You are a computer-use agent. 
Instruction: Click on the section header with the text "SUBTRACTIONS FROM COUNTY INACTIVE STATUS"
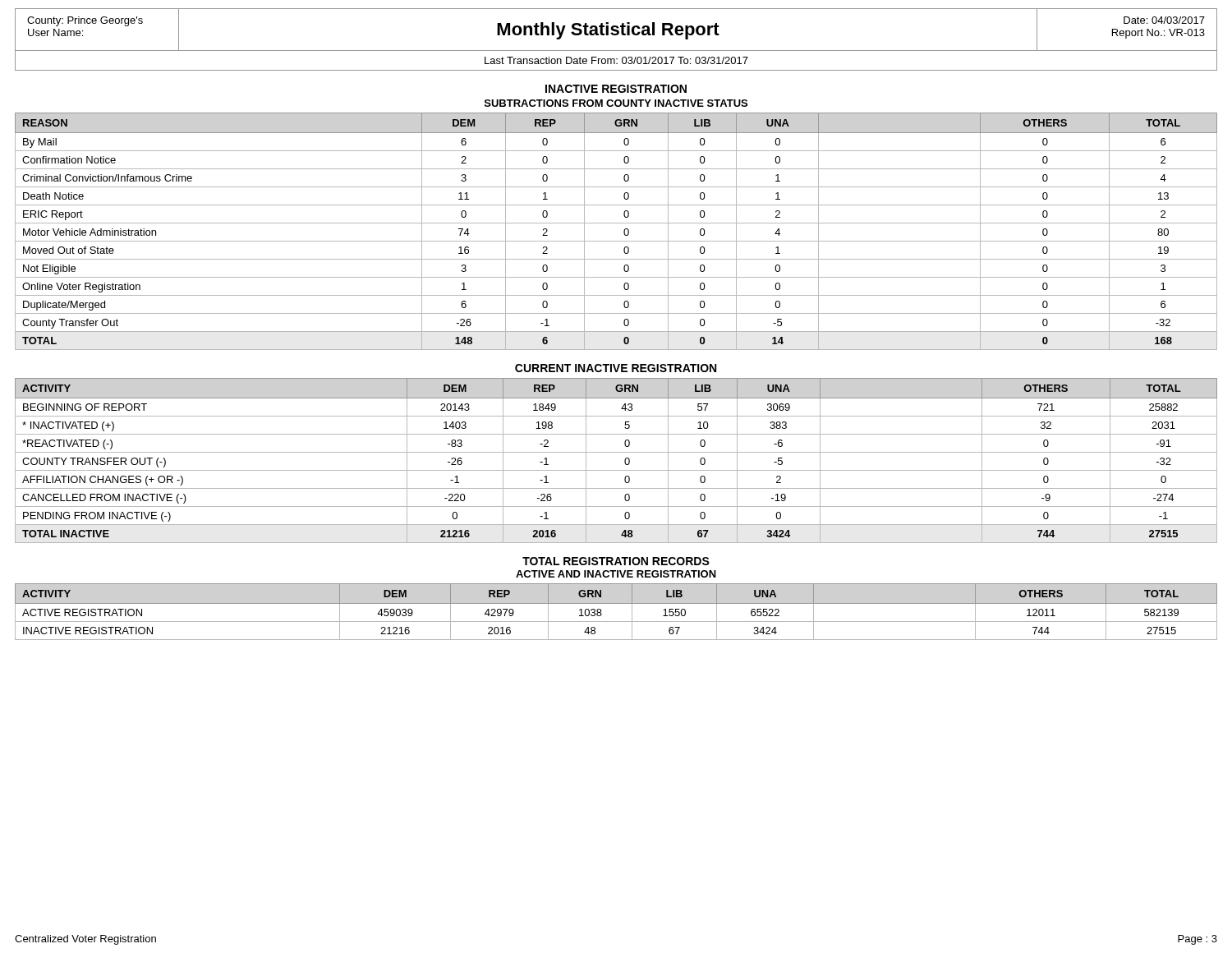[x=616, y=103]
